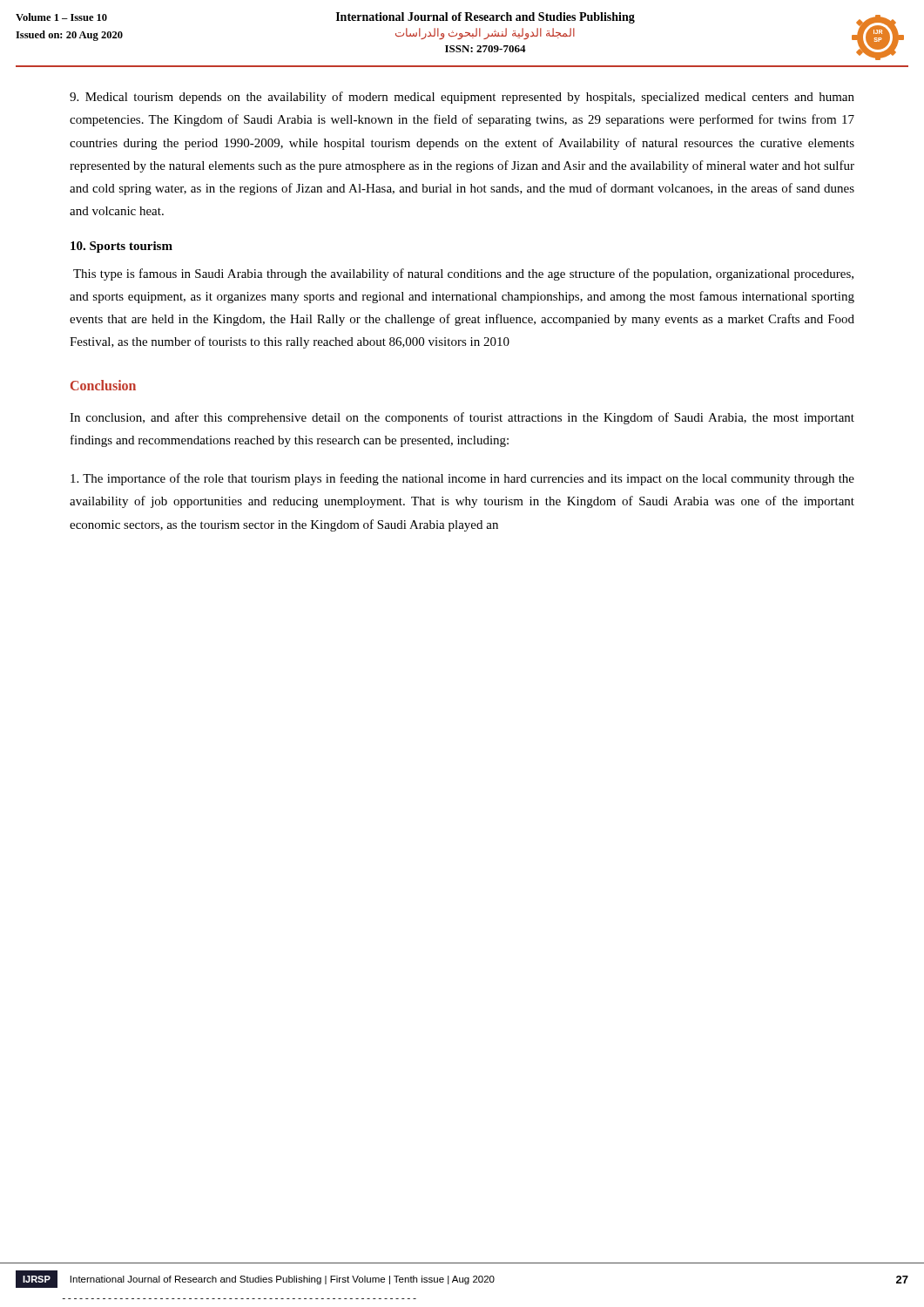The image size is (924, 1307).
Task: Find the block starting "Medical tourism depends on"
Action: point(462,154)
